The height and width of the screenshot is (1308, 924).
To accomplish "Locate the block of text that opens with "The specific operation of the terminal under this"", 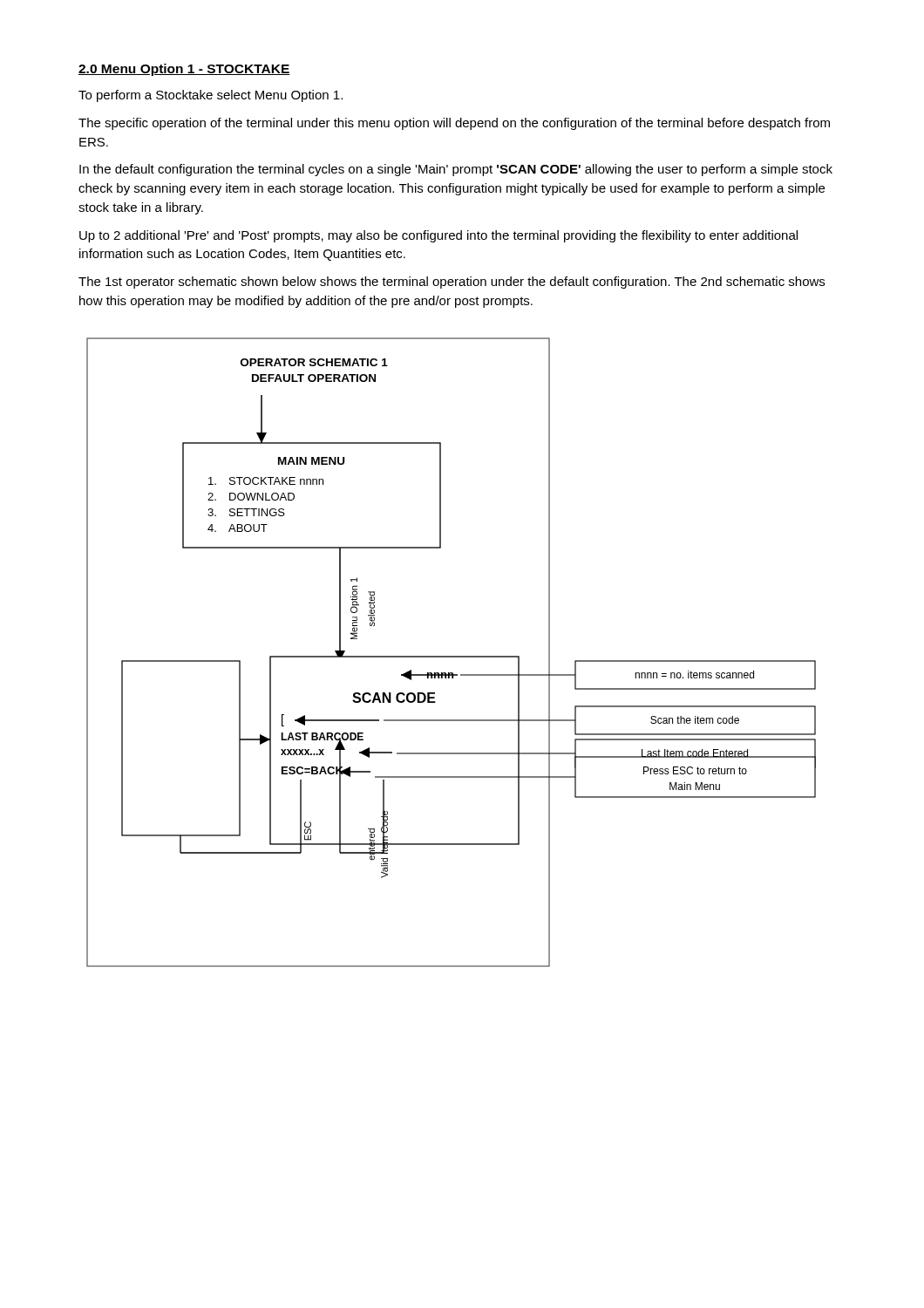I will (x=455, y=132).
